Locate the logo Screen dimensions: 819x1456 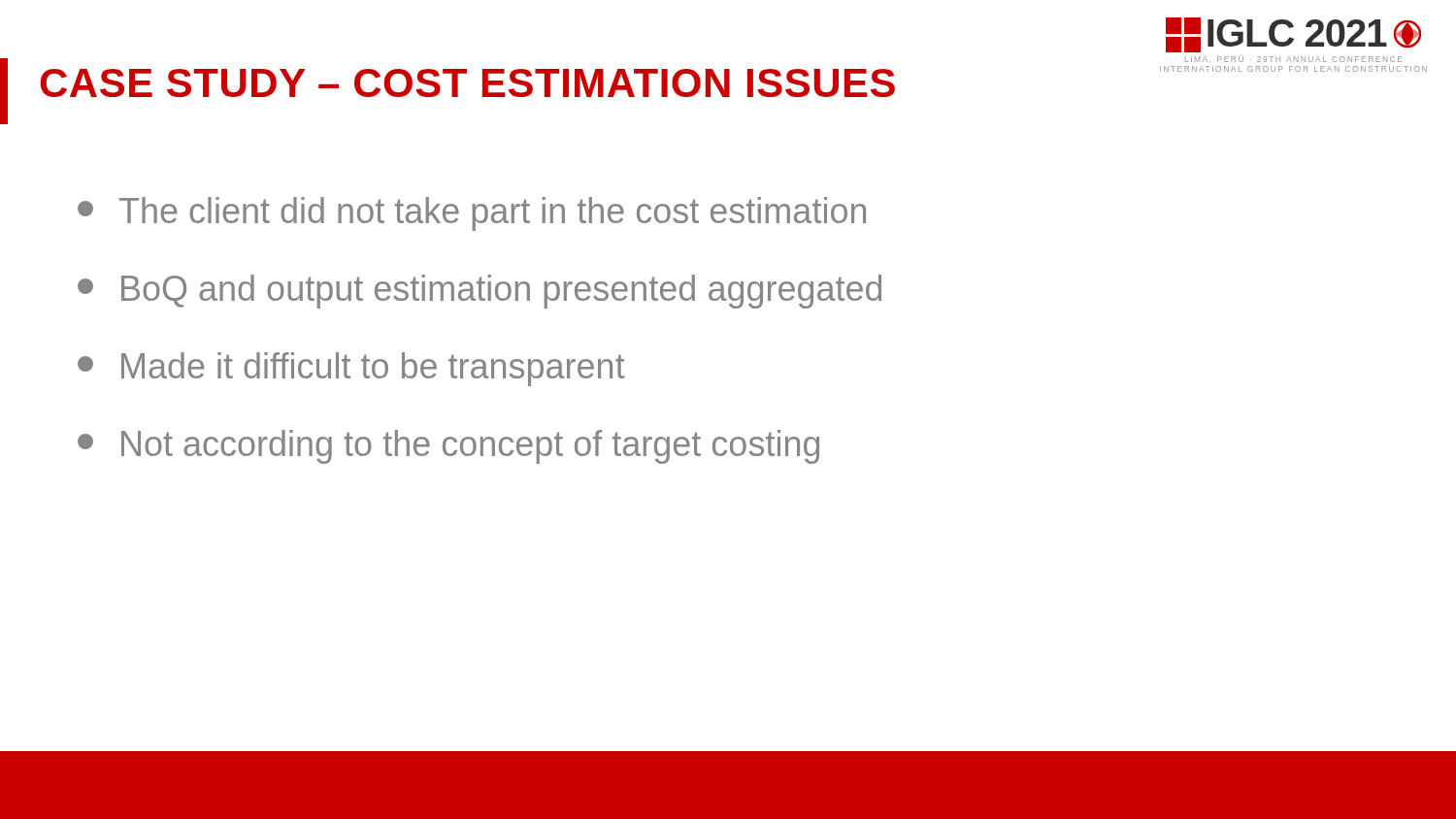tap(1294, 44)
